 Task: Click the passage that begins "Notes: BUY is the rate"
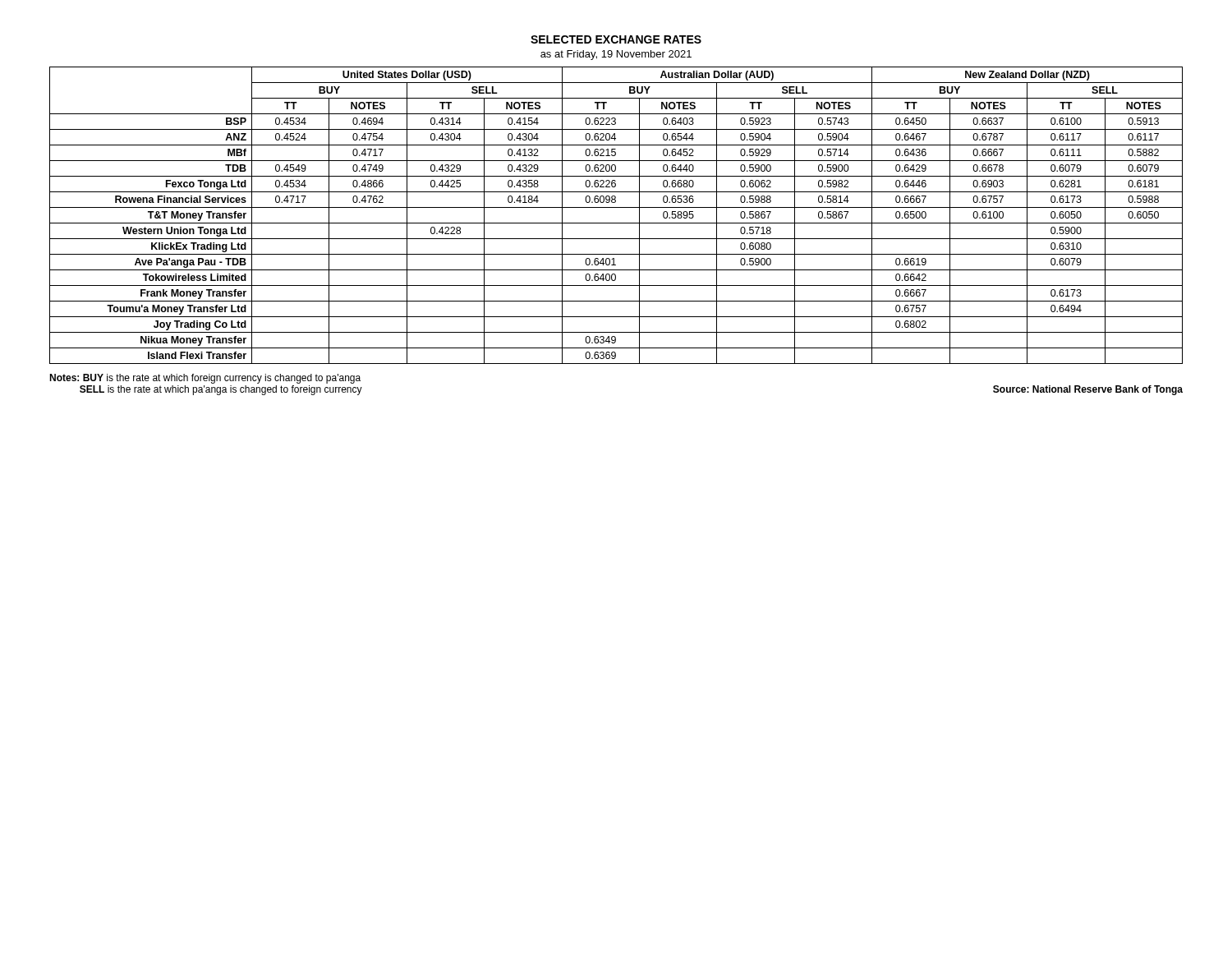[206, 384]
